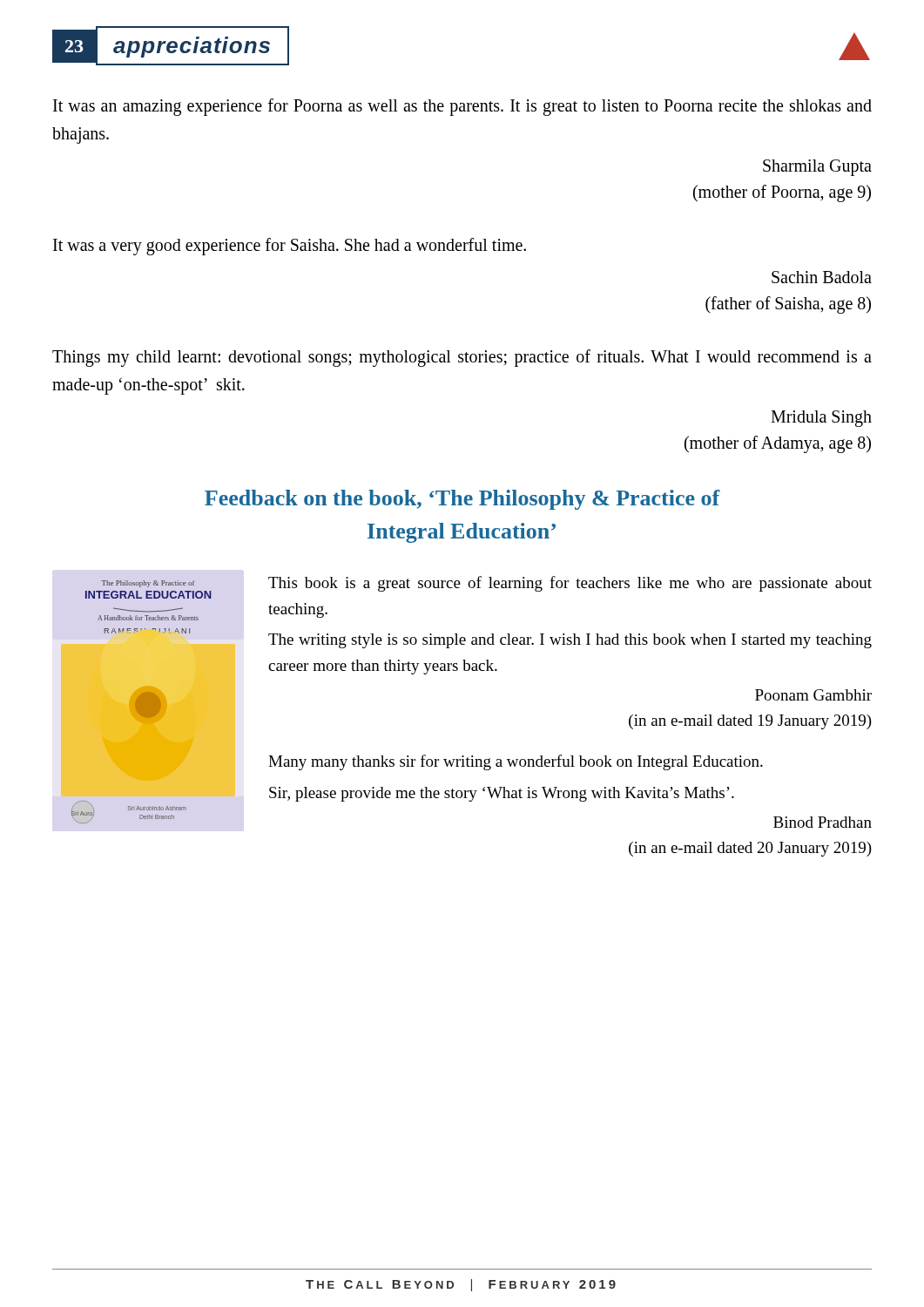Image resolution: width=924 pixels, height=1307 pixels.
Task: Where is the passage that starts "It was a very good experience for Saisha."?
Action: click(x=290, y=245)
